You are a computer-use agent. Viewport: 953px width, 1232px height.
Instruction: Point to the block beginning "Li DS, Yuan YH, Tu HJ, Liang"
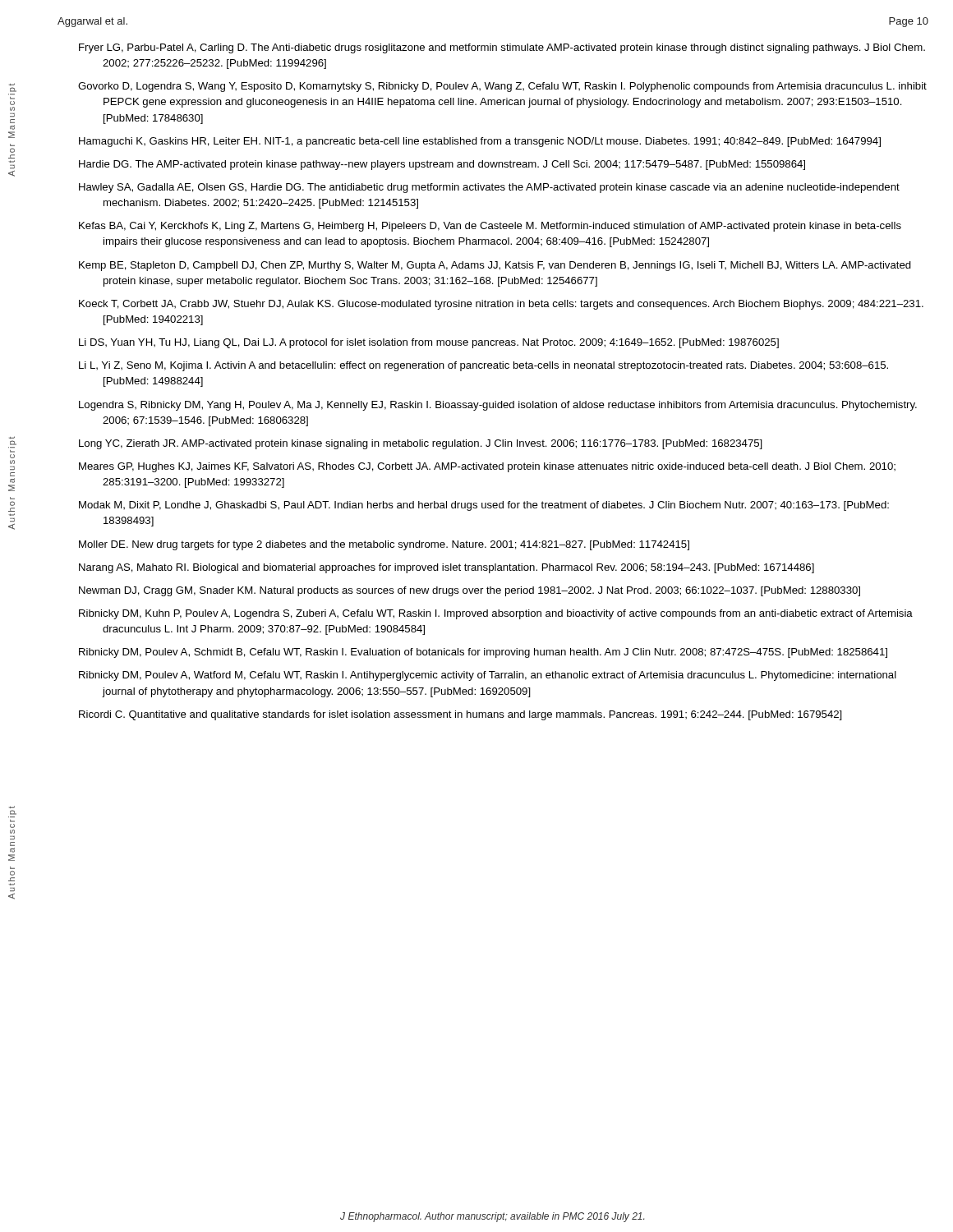[429, 342]
